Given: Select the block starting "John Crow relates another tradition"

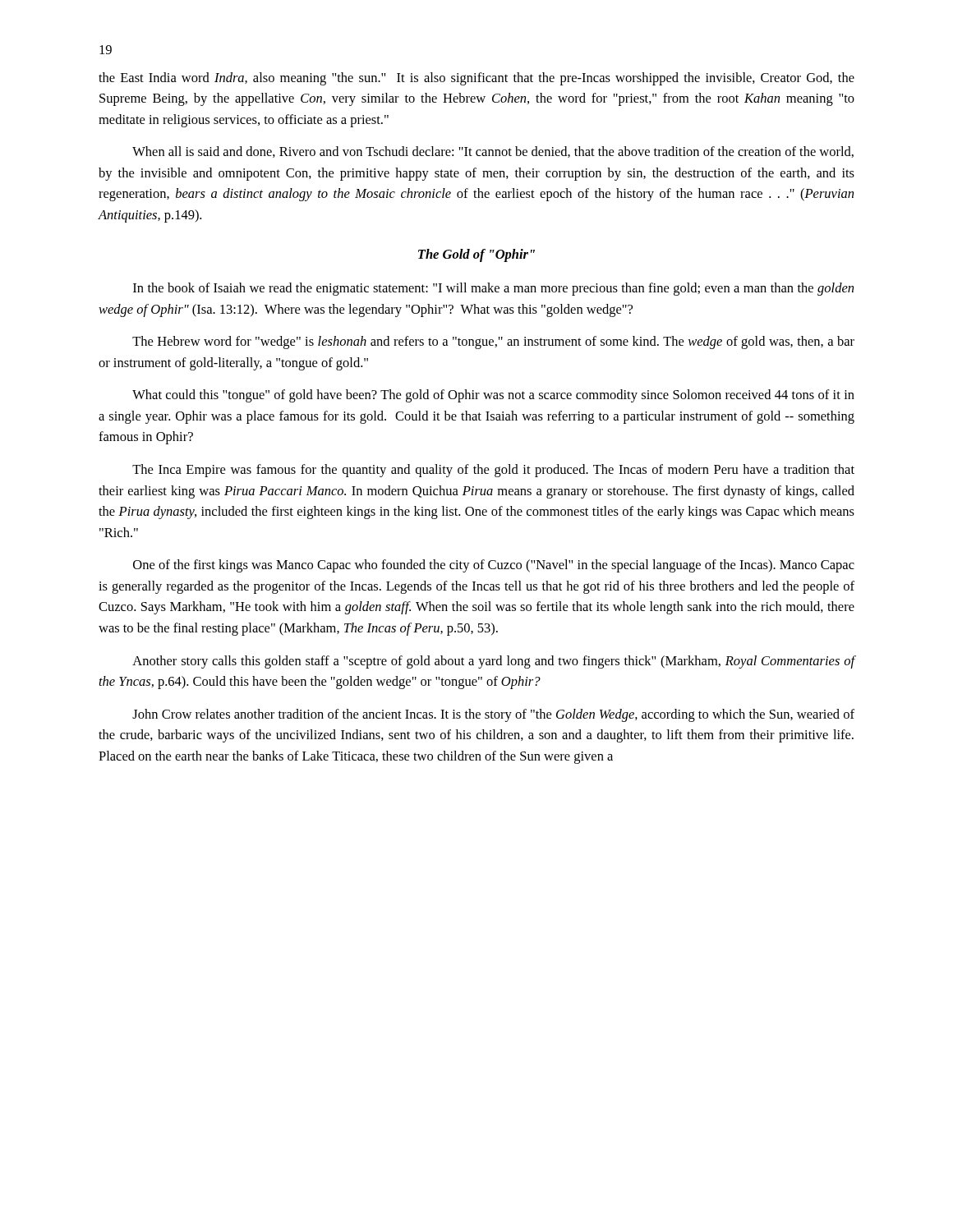Looking at the screenshot, I should pyautogui.click(x=476, y=735).
